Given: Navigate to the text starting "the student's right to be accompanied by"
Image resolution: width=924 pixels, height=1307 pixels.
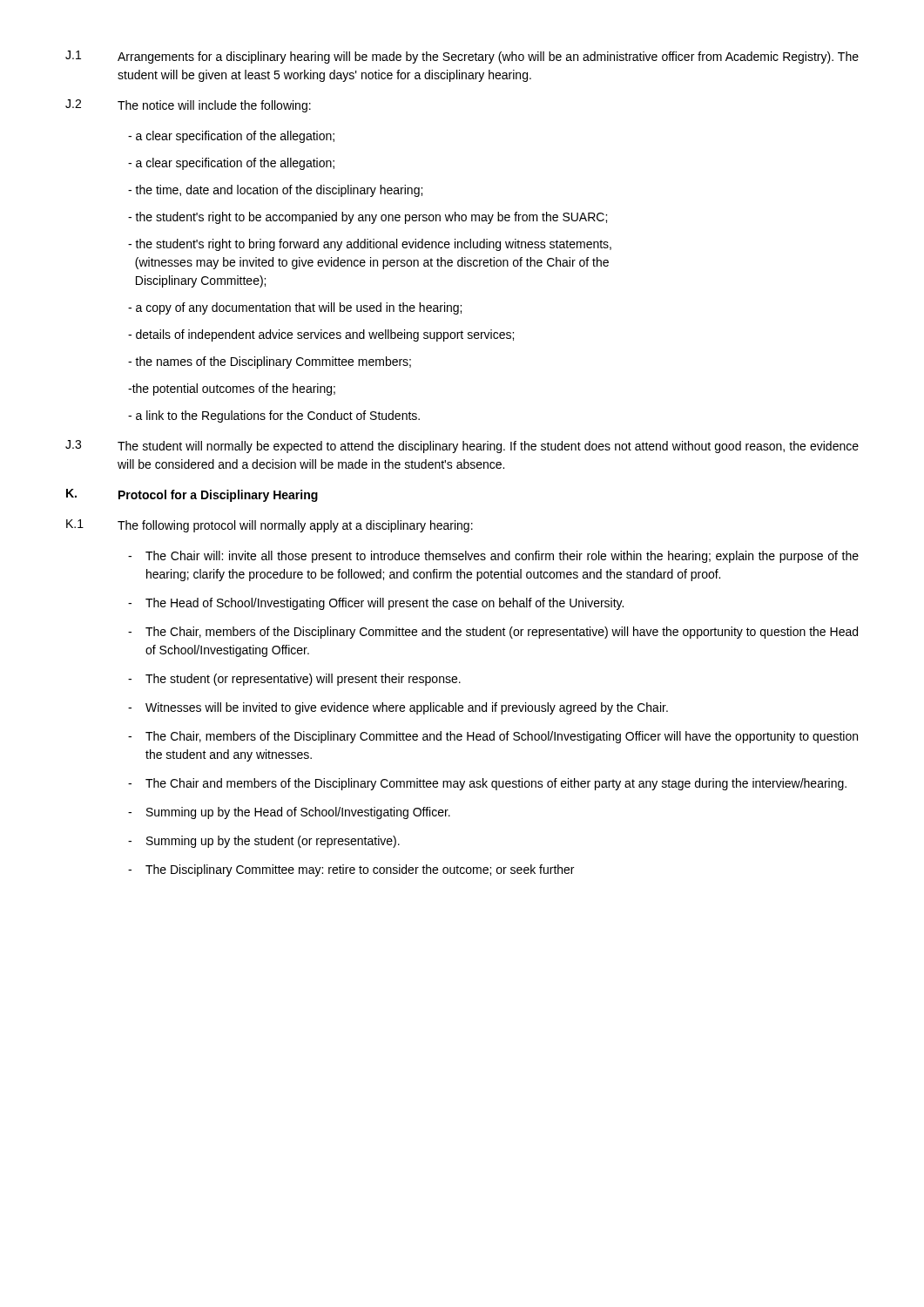Looking at the screenshot, I should (x=368, y=217).
